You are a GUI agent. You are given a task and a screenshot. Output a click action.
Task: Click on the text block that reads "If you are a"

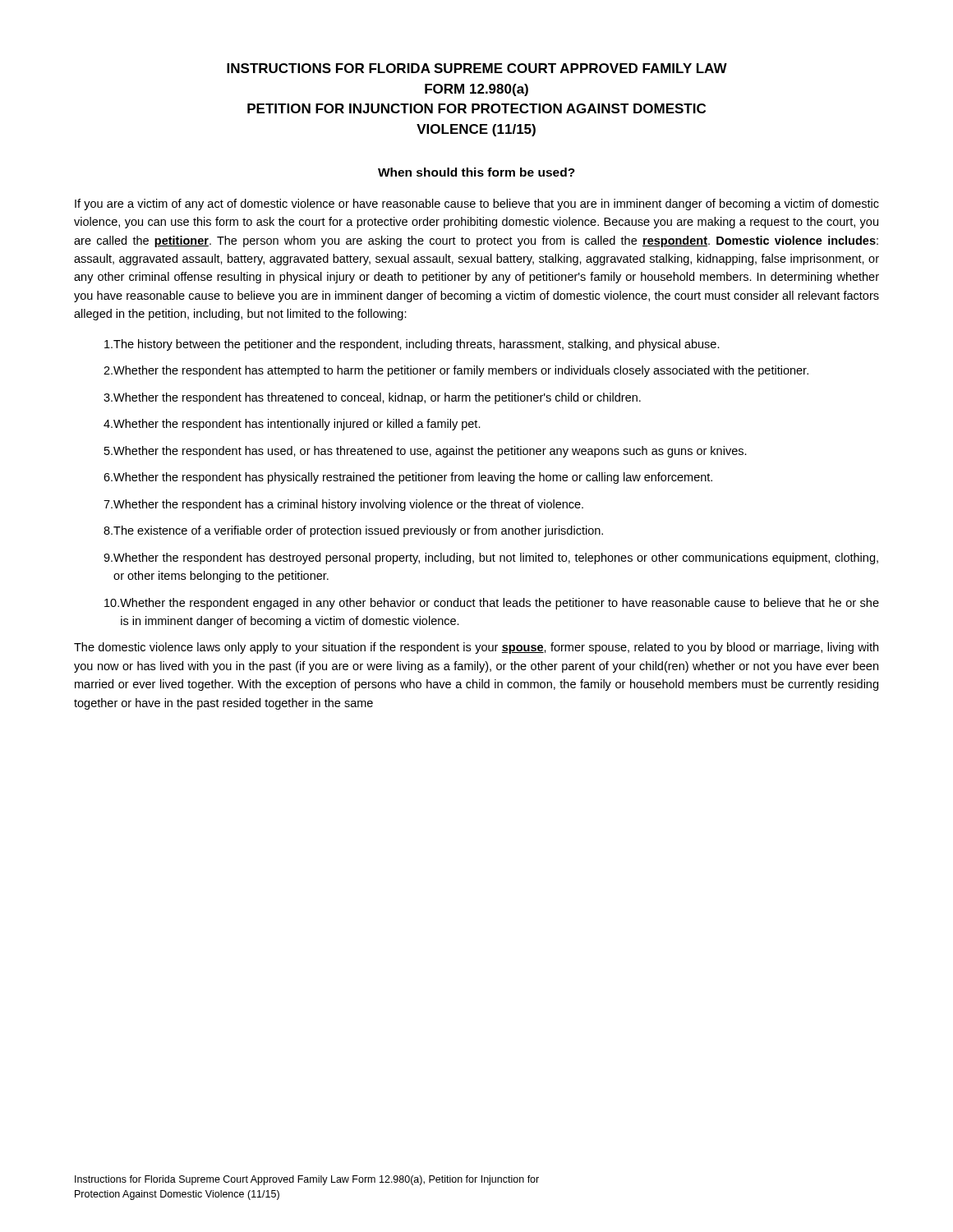[476, 259]
